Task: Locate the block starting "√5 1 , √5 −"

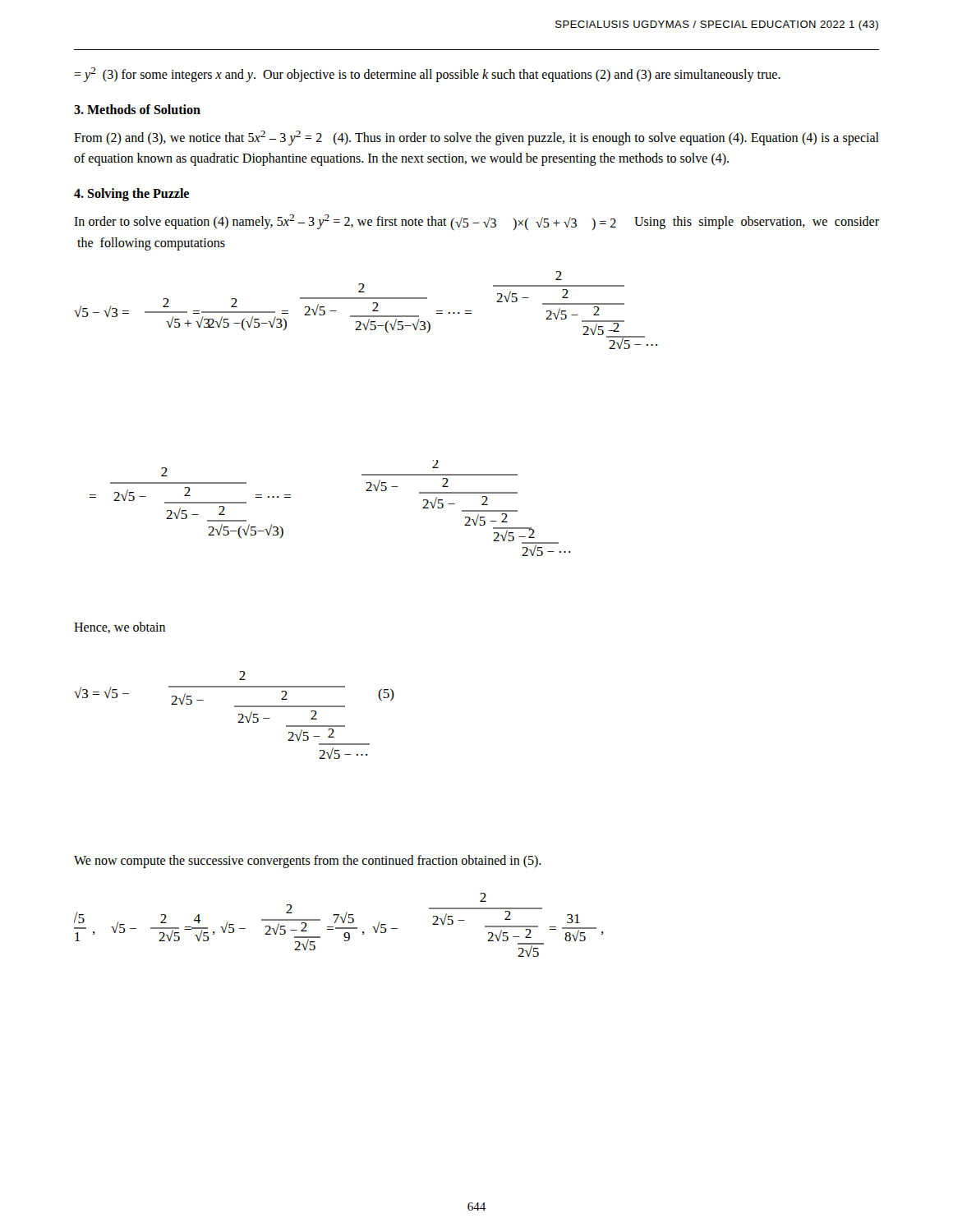Action: click(x=483, y=897)
